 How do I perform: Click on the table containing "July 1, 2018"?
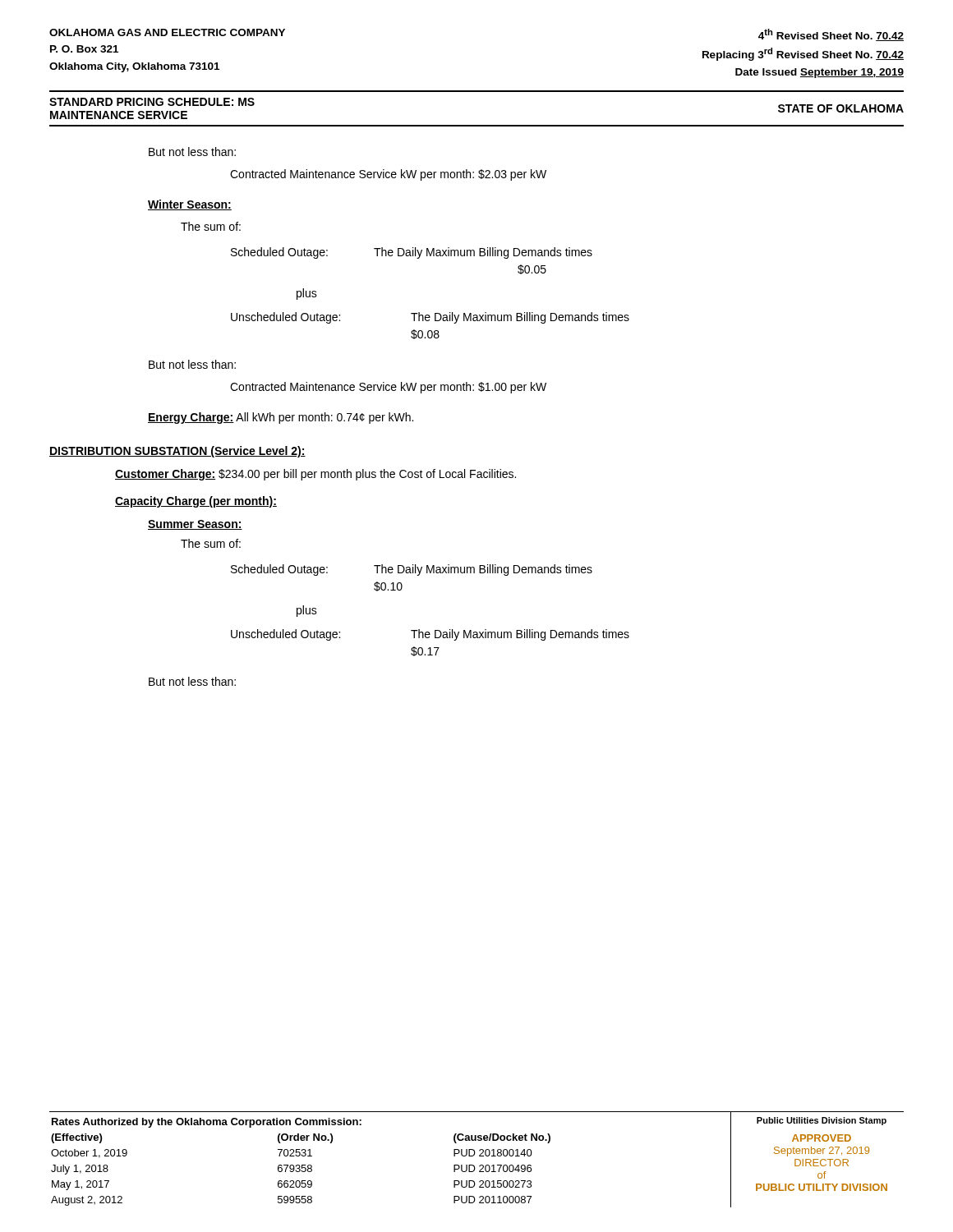pyautogui.click(x=476, y=1159)
